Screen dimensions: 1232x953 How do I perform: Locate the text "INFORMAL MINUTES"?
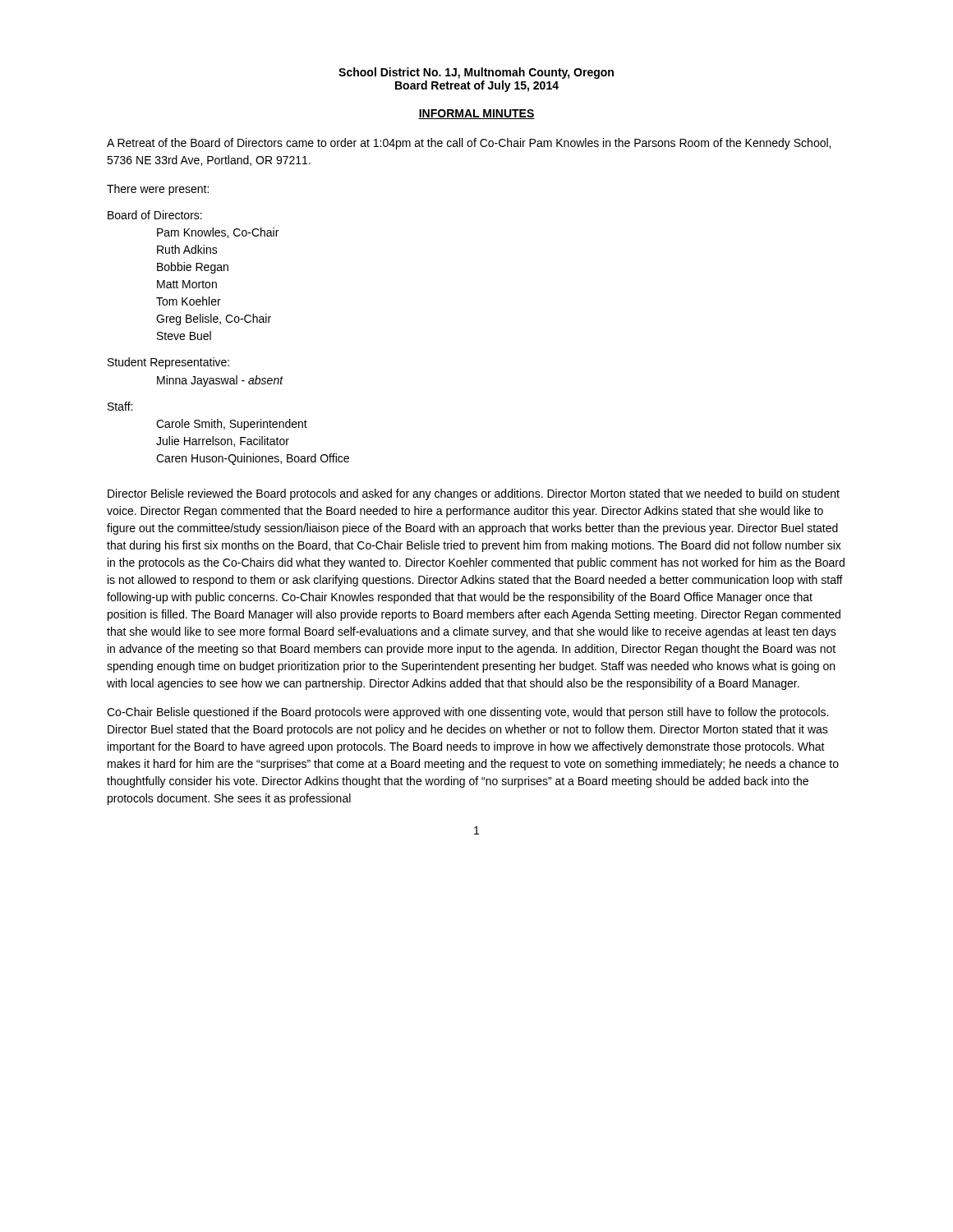[x=476, y=113]
